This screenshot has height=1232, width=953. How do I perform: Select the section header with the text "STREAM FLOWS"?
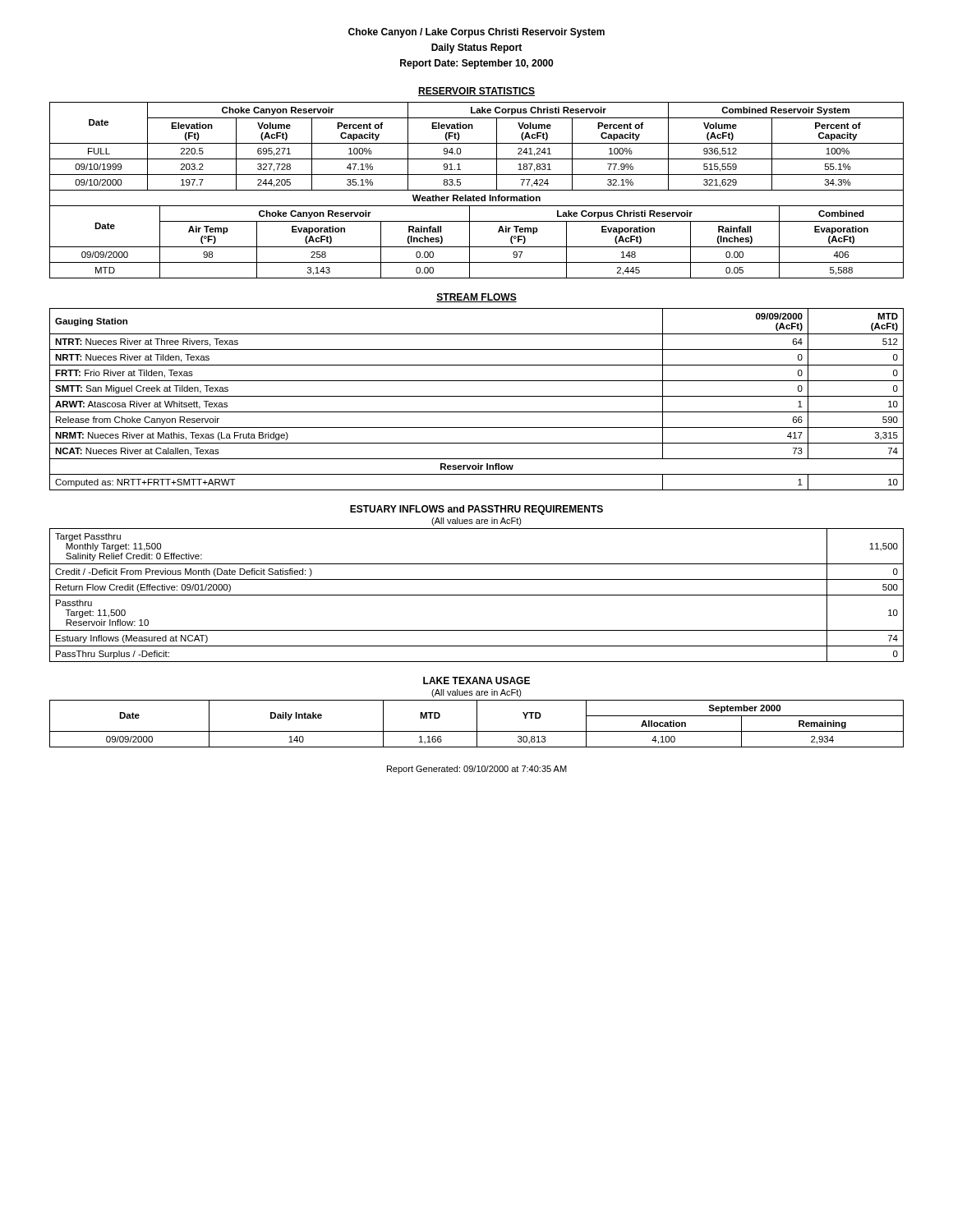476,297
